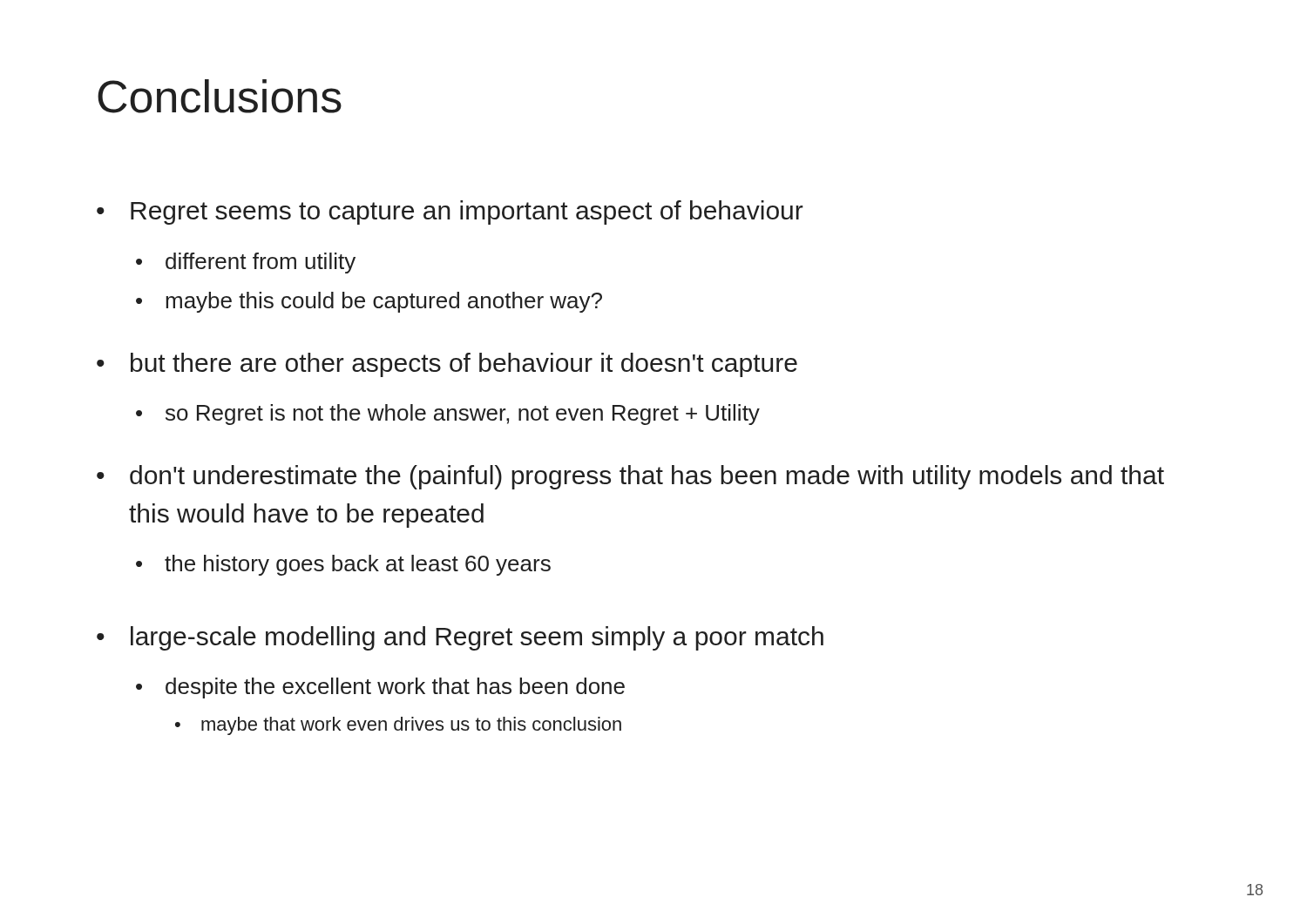Viewport: 1307px width, 924px height.
Task: Point to the element starting "• Regret seems to capture an important aspect"
Action: 449,211
